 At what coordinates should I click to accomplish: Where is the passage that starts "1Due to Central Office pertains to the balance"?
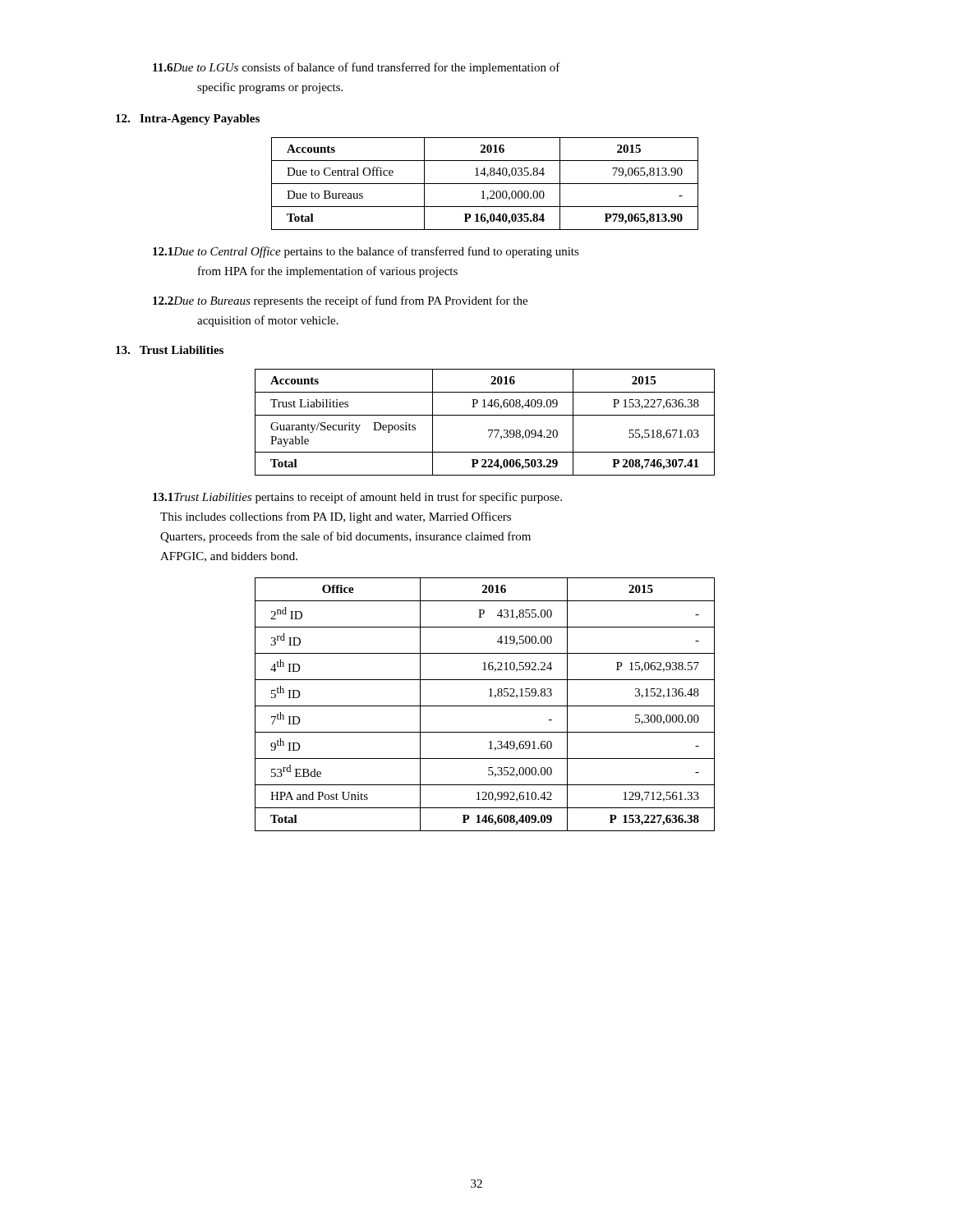click(x=485, y=261)
